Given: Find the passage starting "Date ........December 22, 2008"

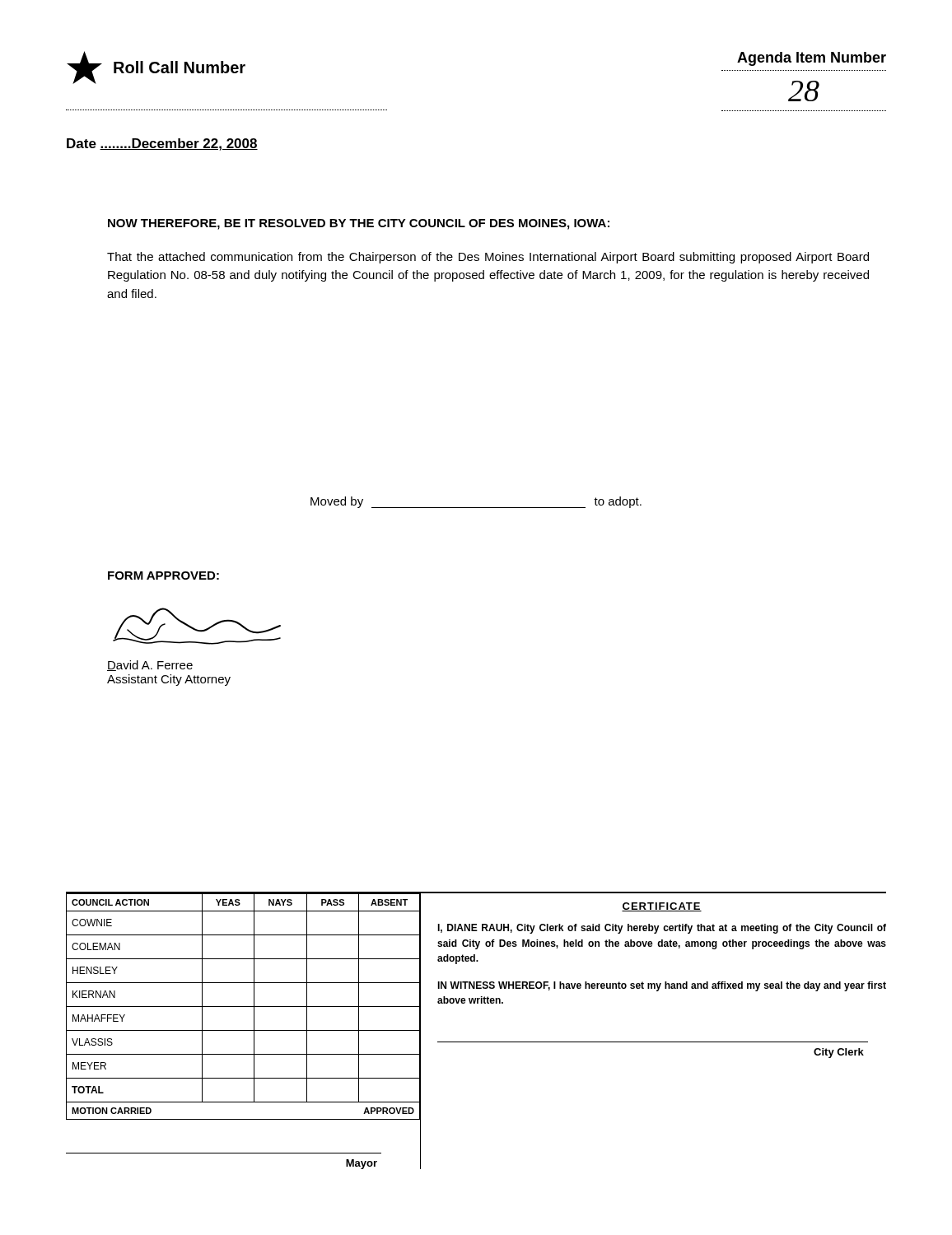Looking at the screenshot, I should 162,144.
